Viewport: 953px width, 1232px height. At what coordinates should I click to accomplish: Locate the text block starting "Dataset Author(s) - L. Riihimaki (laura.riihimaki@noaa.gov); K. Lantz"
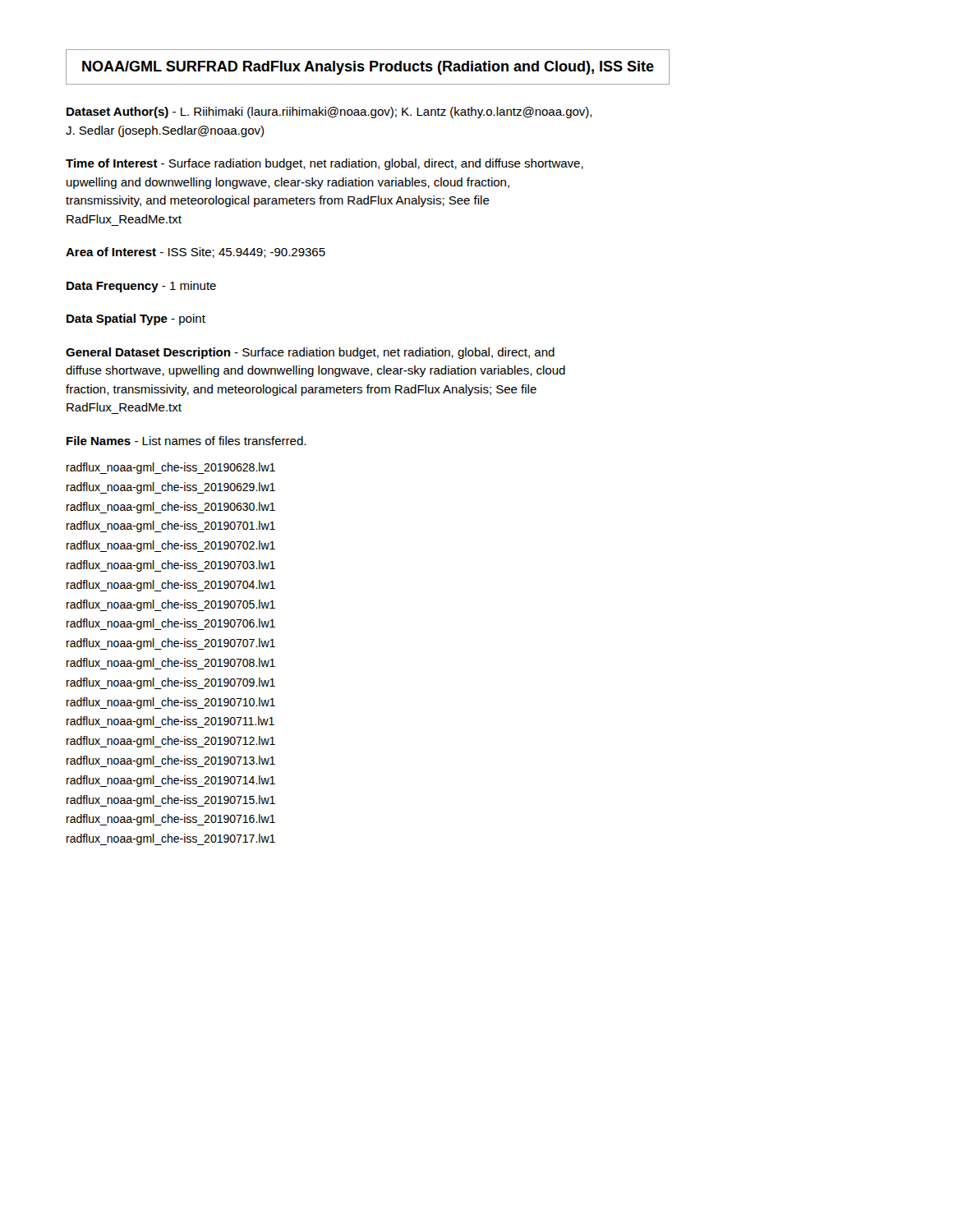[329, 121]
